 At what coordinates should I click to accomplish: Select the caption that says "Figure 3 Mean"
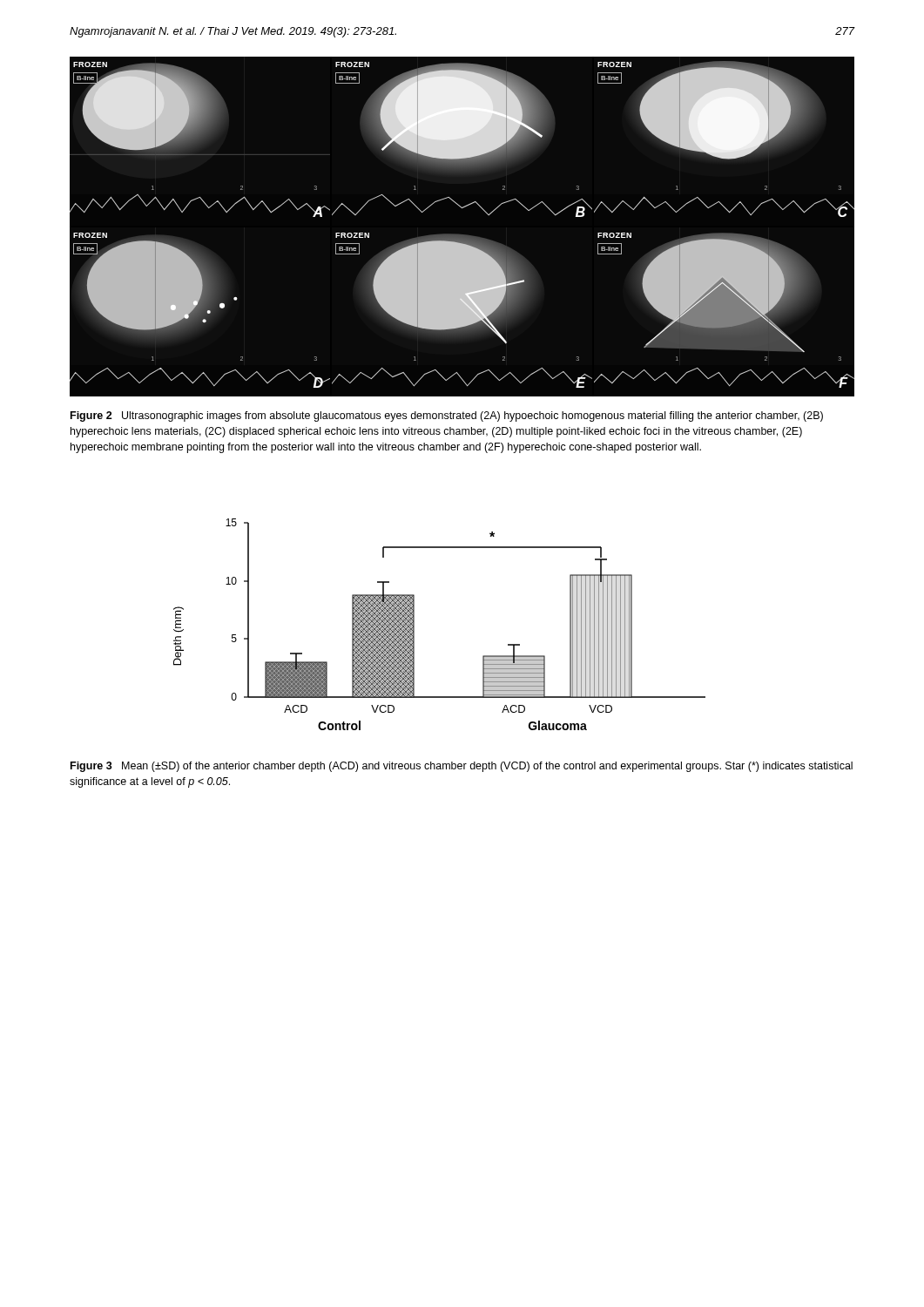pos(461,774)
